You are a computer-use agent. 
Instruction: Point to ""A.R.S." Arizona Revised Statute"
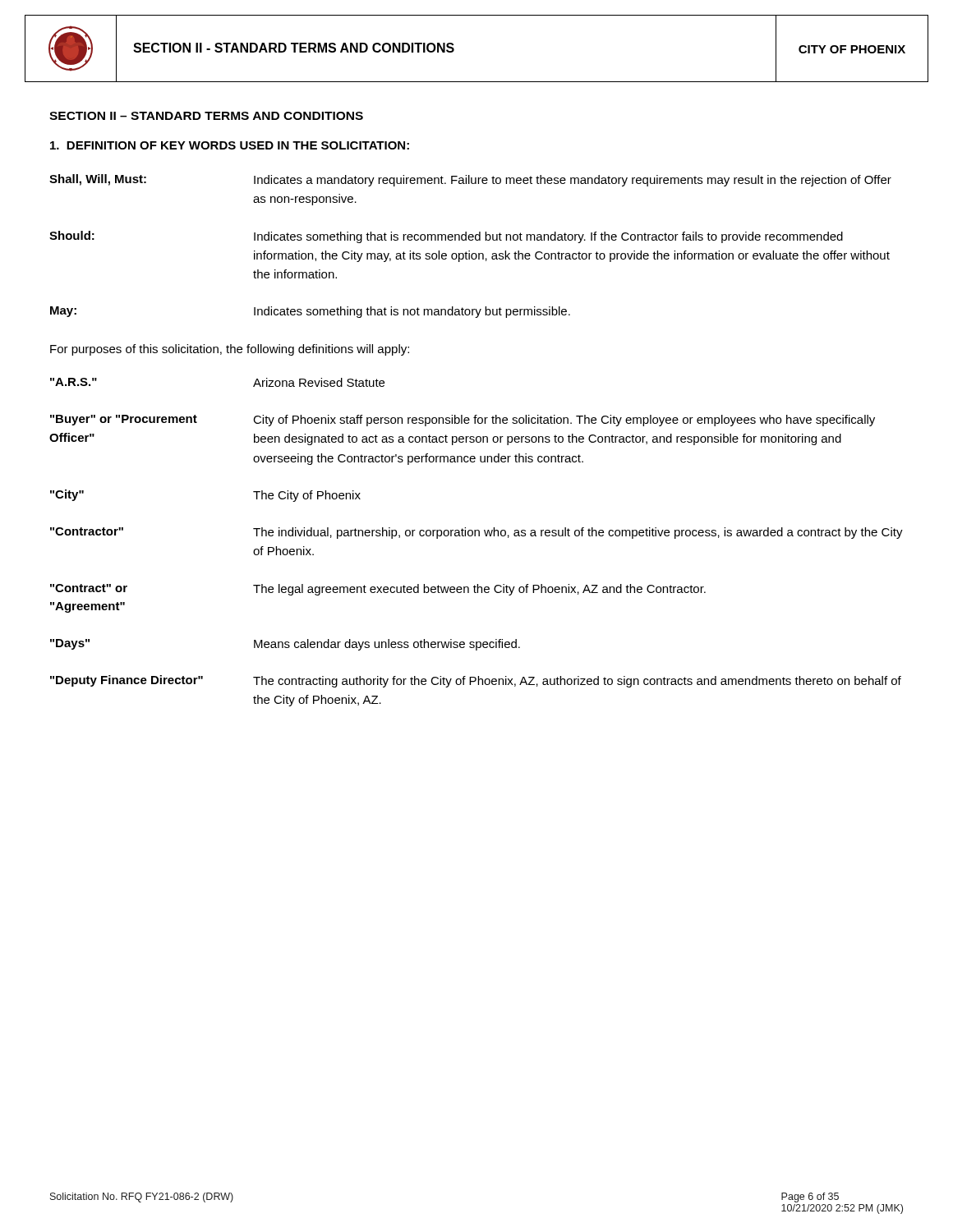[72, 382]
